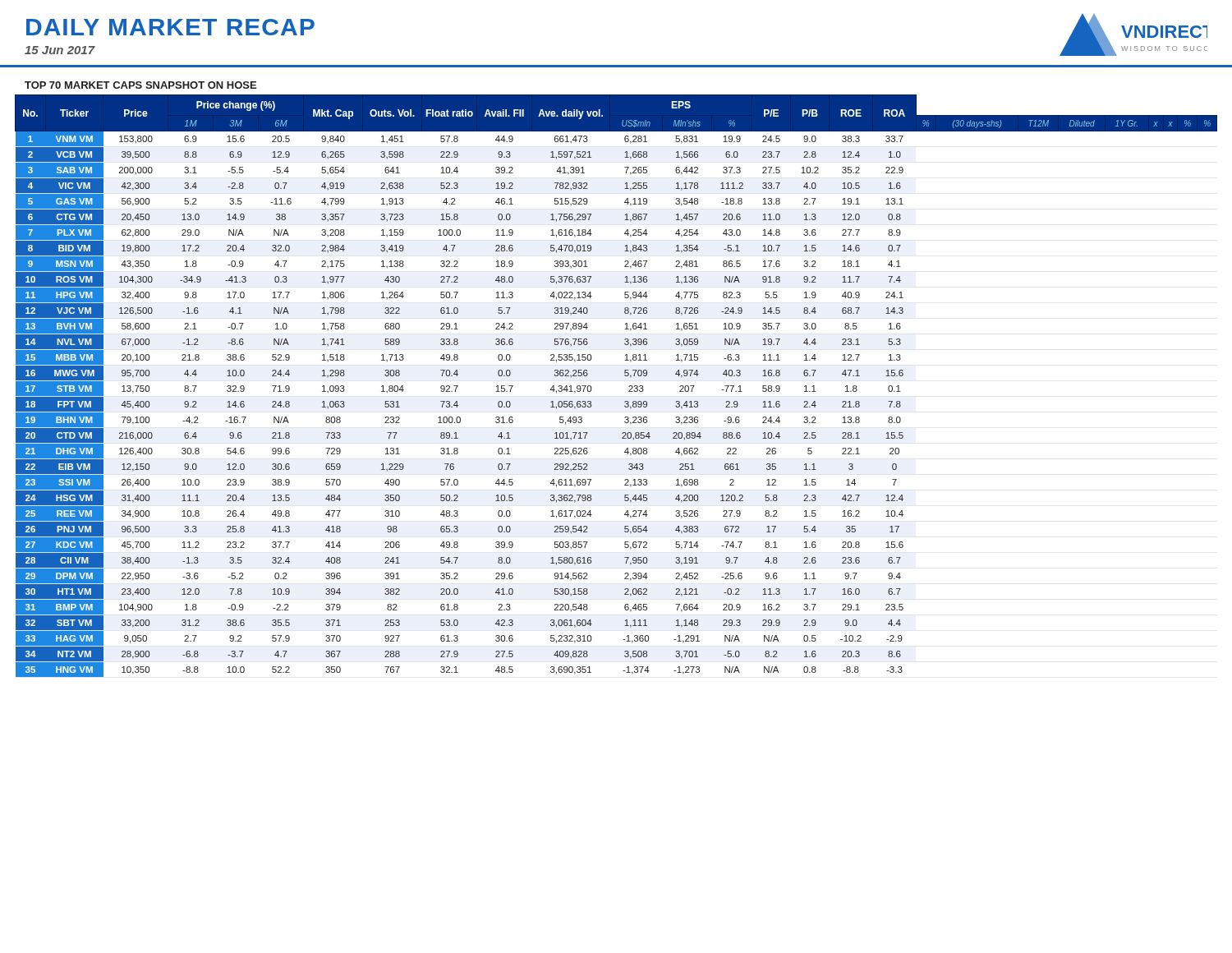
Task: Select the table that reads "SSI VM"
Action: [616, 386]
